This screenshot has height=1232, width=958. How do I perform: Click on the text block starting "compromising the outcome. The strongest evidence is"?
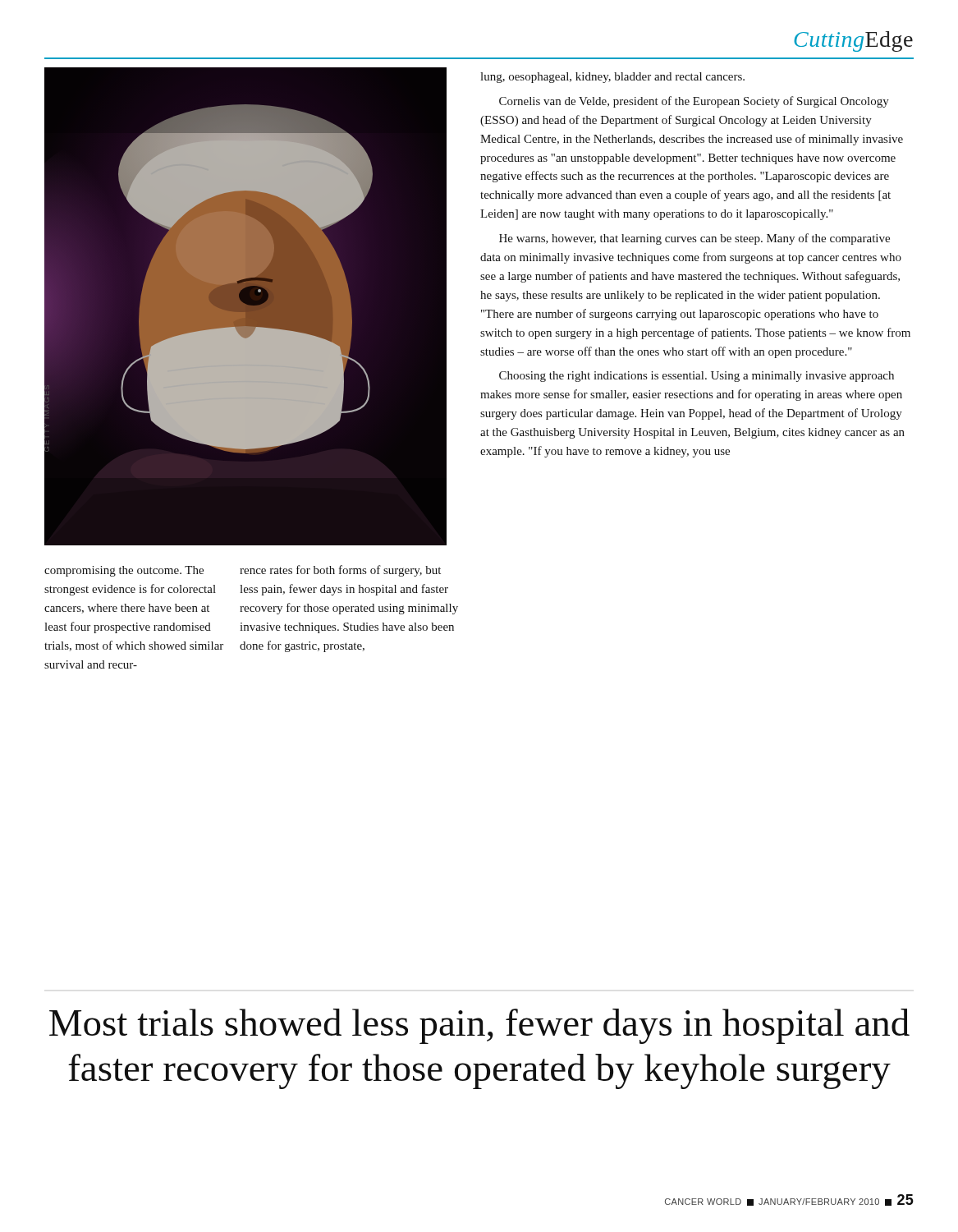pyautogui.click(x=135, y=617)
